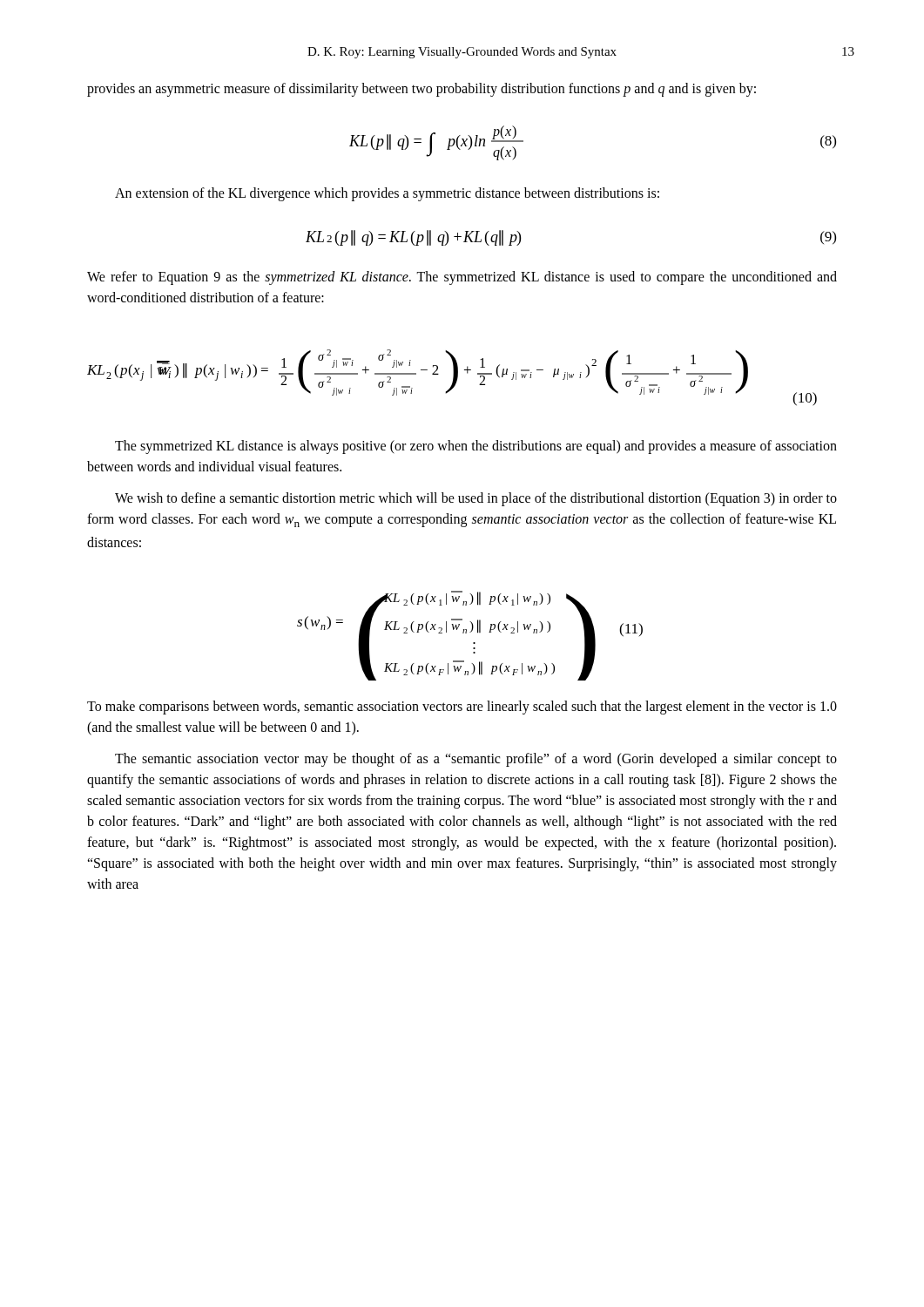924x1307 pixels.
Task: Click on the block starting "To make comparisons between words, semantic"
Action: click(x=462, y=717)
